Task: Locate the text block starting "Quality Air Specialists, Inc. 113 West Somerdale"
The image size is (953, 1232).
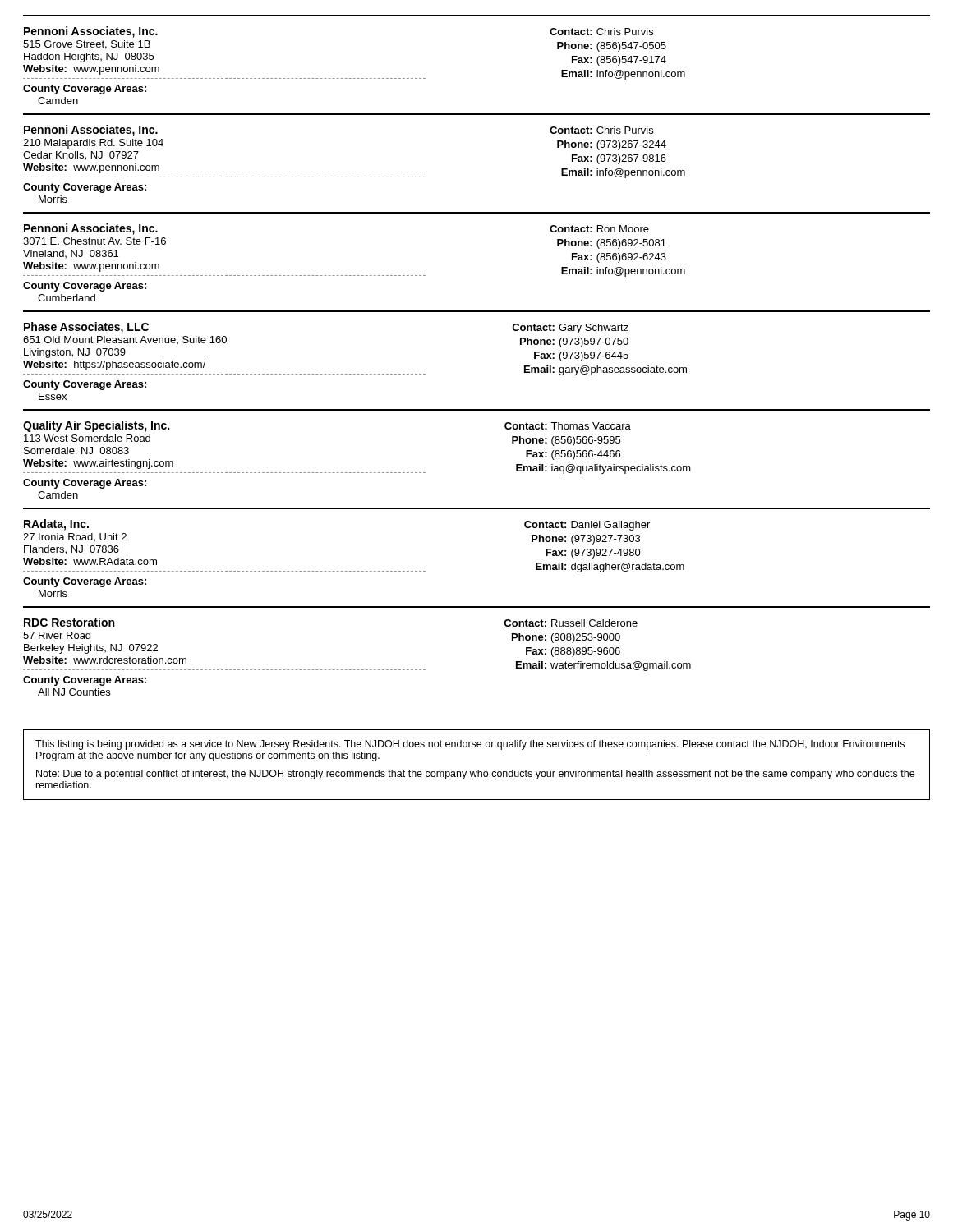Action: [x=101, y=426]
